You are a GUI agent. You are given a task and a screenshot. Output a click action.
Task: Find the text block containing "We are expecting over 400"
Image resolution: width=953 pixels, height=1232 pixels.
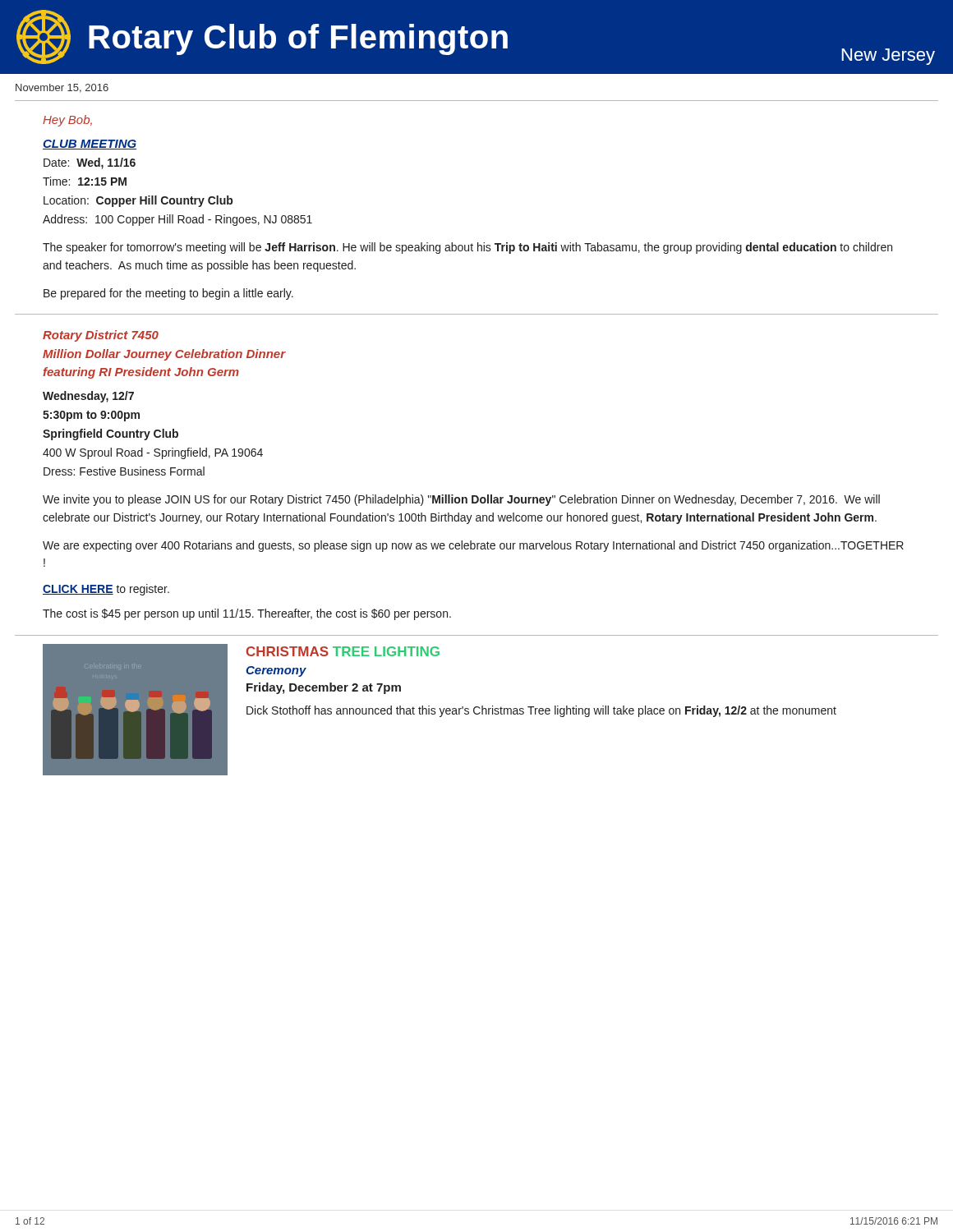click(x=473, y=554)
